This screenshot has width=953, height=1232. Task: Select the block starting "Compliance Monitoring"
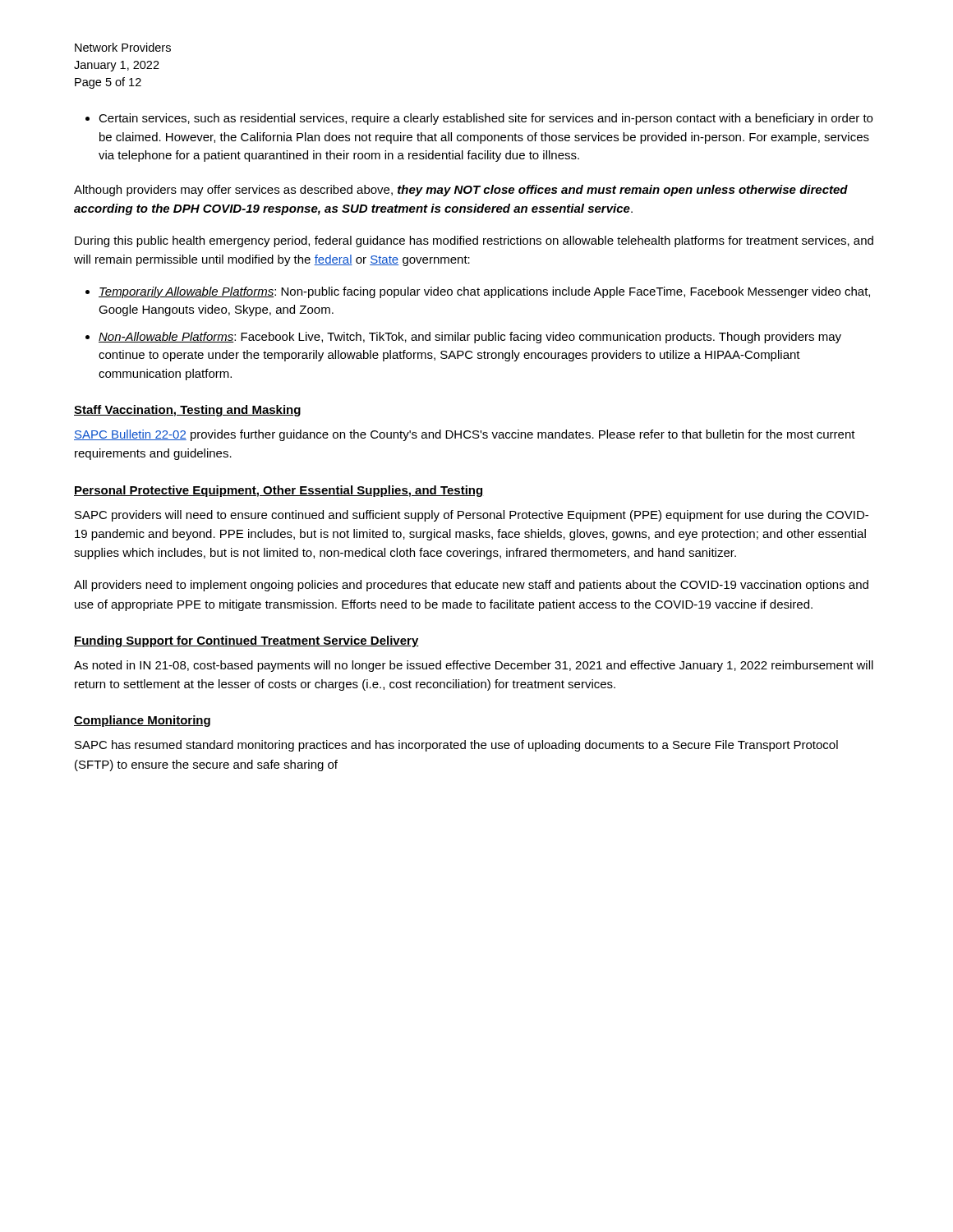tap(142, 720)
